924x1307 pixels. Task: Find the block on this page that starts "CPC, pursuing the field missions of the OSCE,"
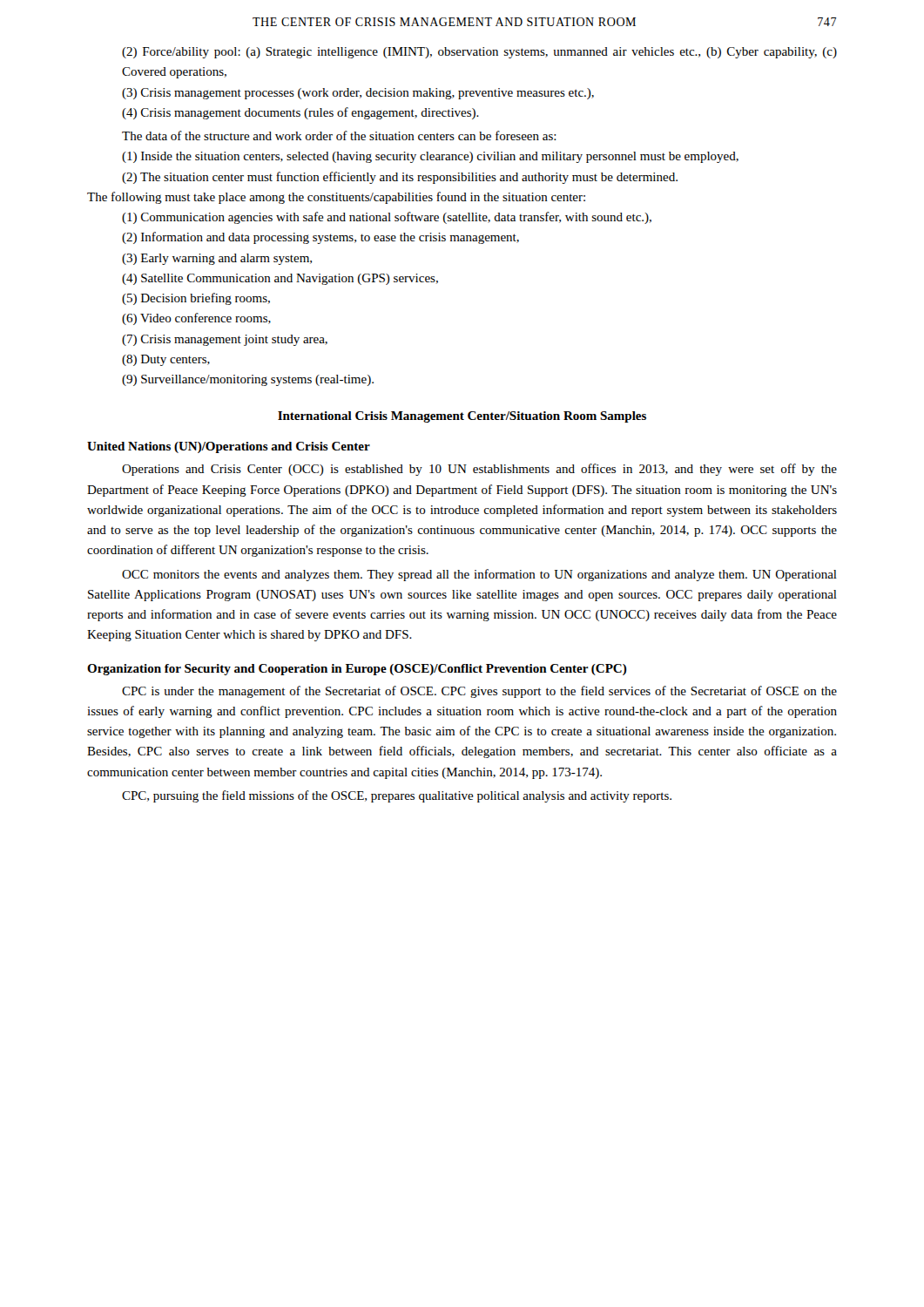462,796
